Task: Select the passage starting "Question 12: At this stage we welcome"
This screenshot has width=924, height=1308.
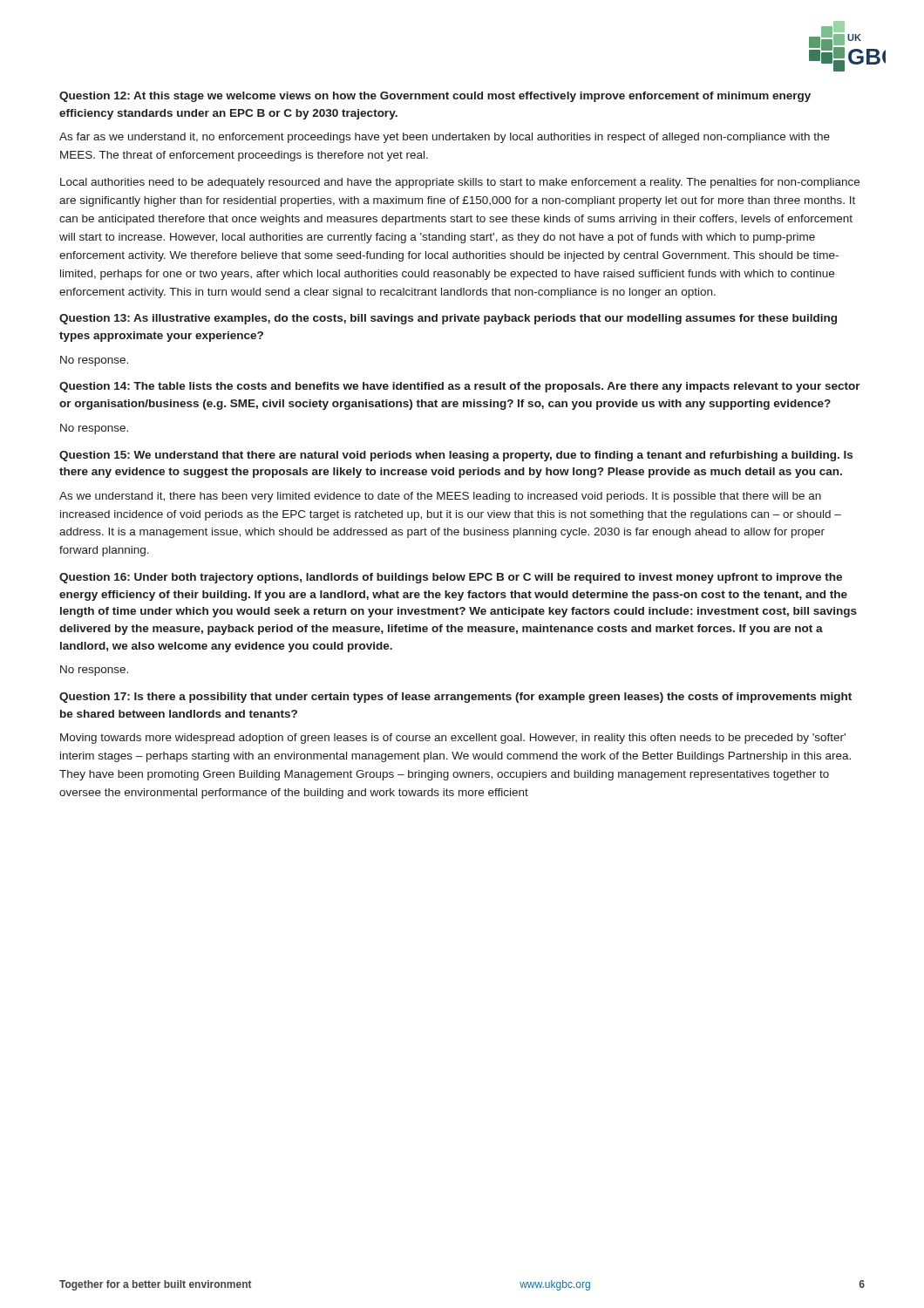Action: tap(435, 104)
